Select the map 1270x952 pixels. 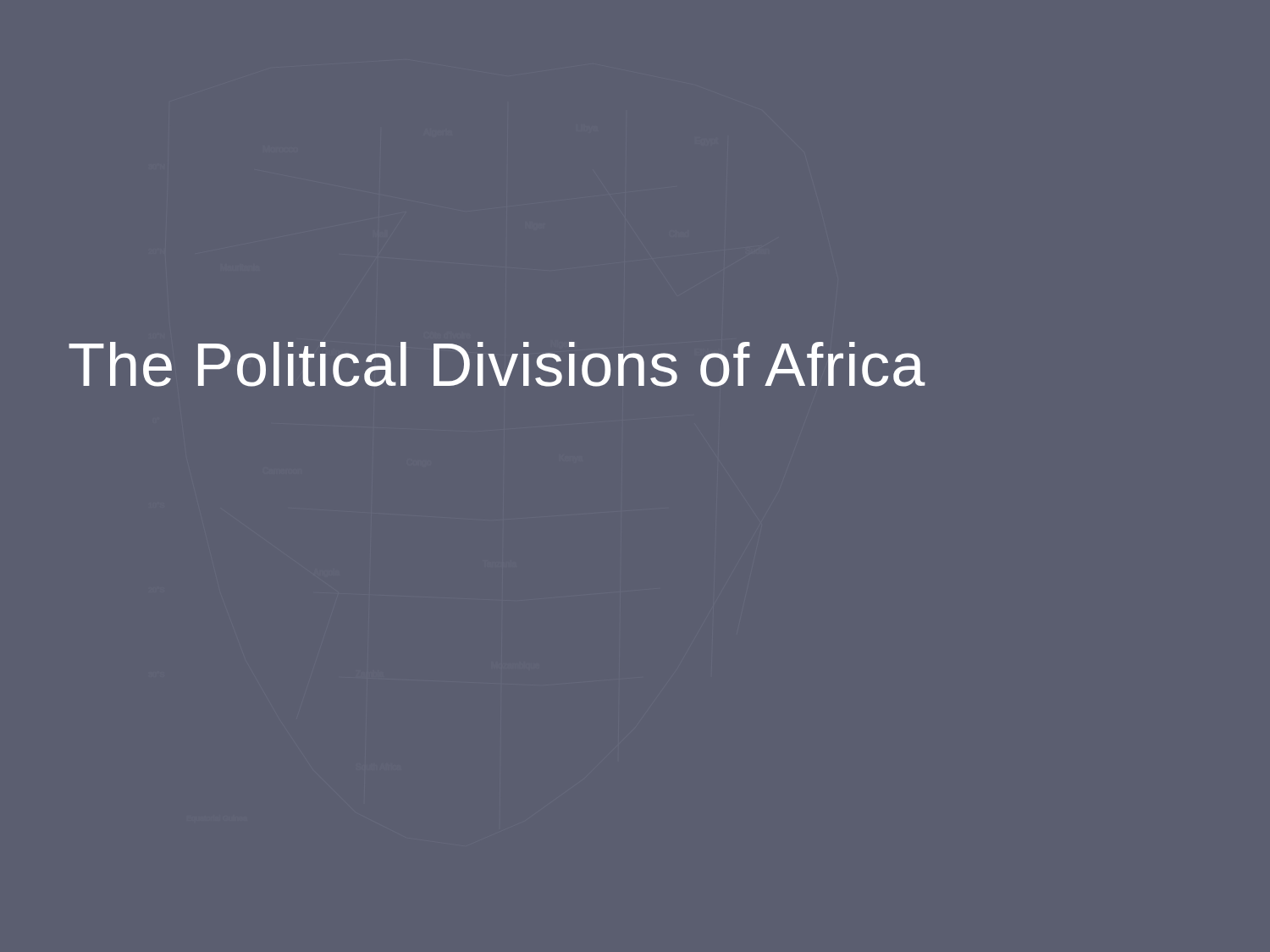pyautogui.click(x=635, y=476)
